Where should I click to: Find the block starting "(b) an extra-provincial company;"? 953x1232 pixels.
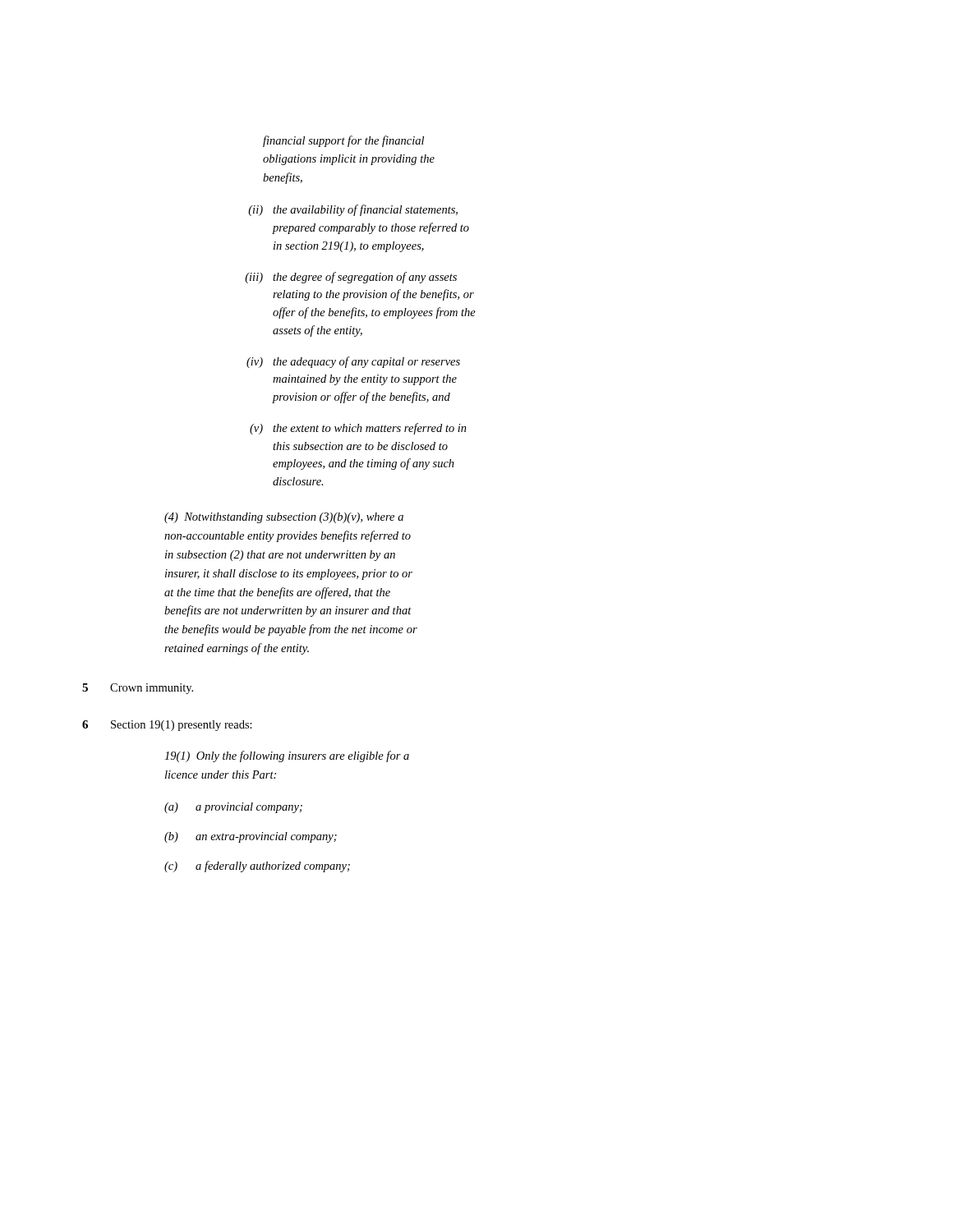[251, 837]
